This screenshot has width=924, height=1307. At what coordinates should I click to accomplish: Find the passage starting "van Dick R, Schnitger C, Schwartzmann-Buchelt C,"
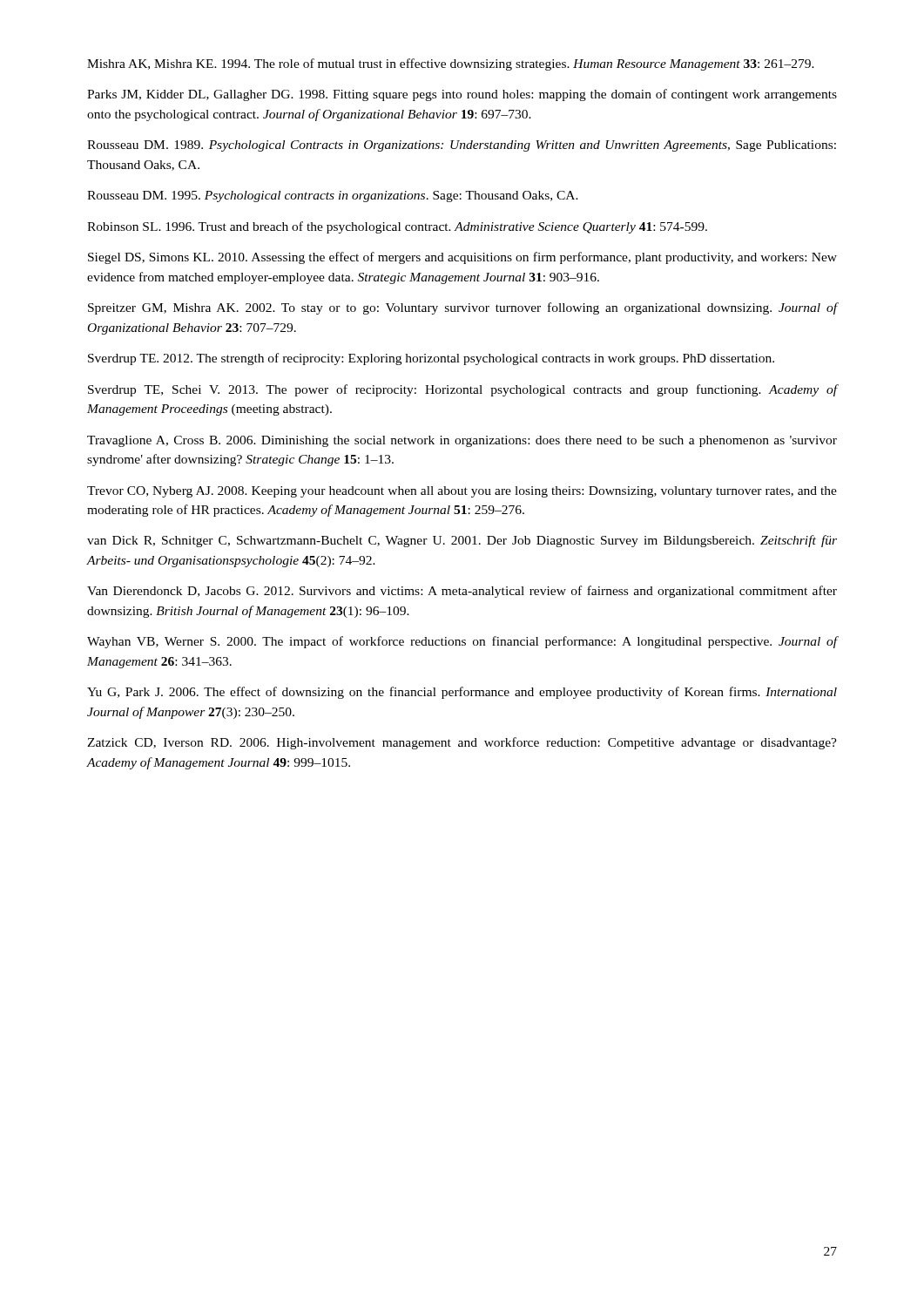[462, 550]
